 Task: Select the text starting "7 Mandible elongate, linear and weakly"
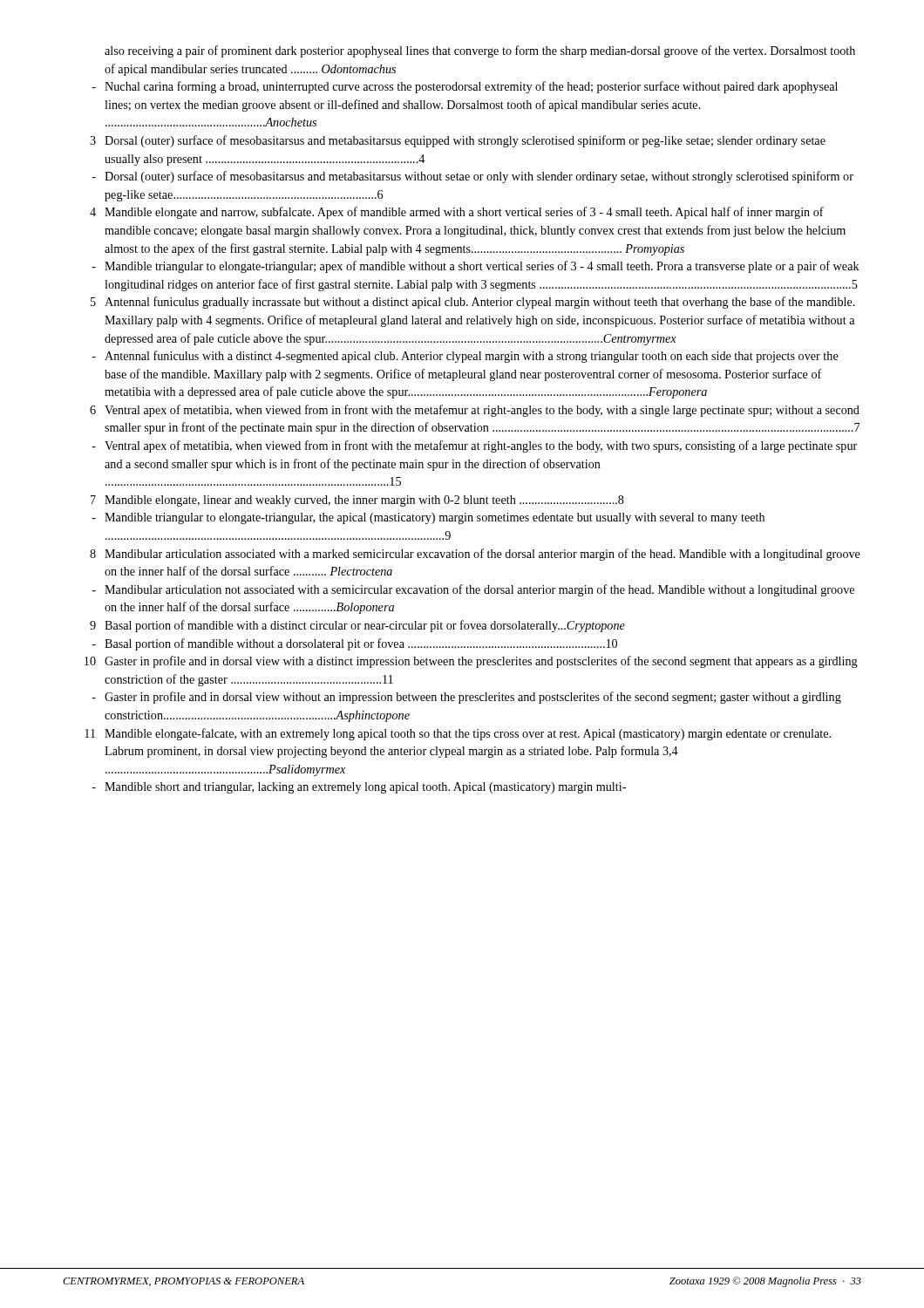(x=462, y=500)
